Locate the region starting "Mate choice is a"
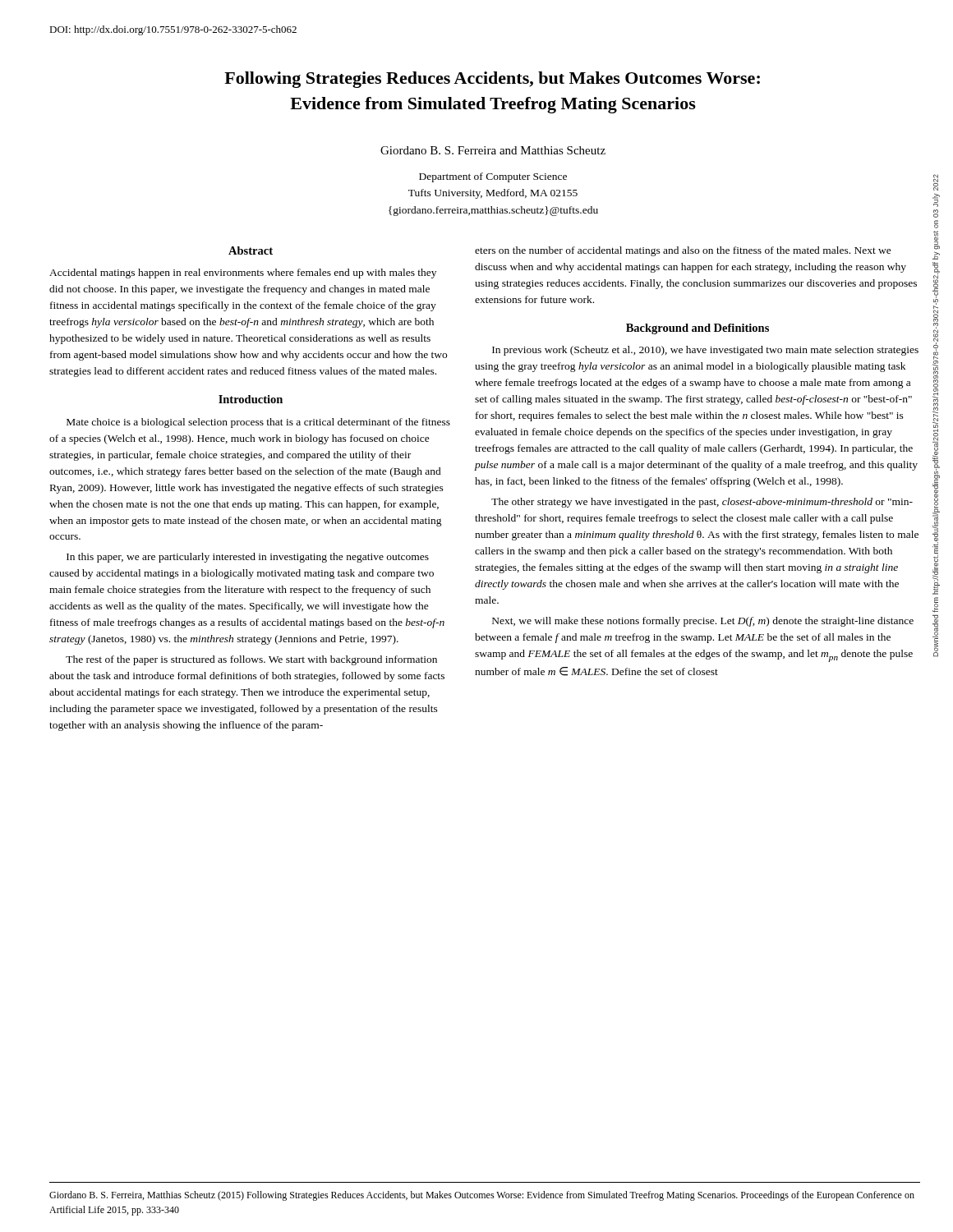 click(251, 574)
